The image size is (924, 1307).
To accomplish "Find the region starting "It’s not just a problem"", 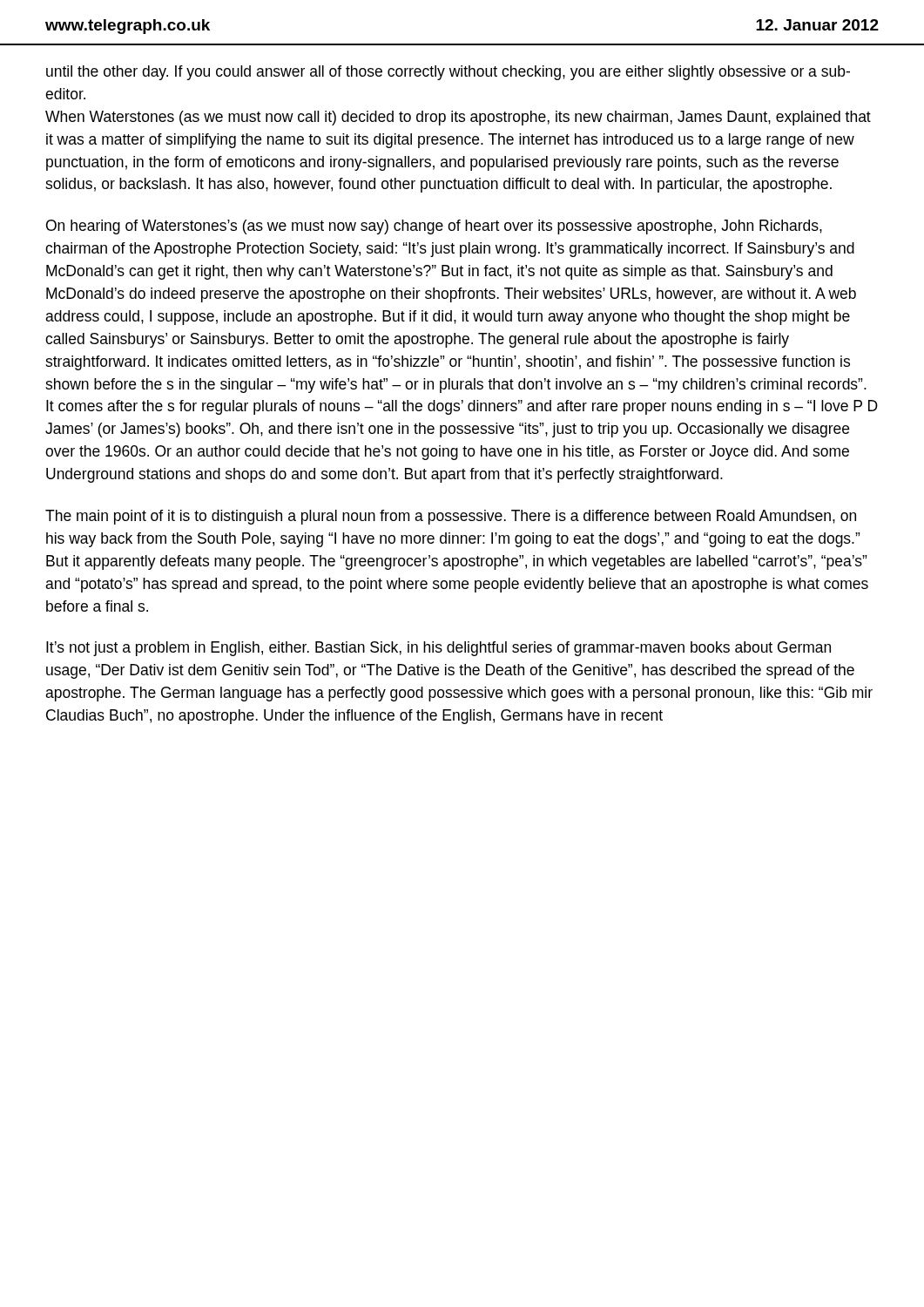I will coord(462,683).
